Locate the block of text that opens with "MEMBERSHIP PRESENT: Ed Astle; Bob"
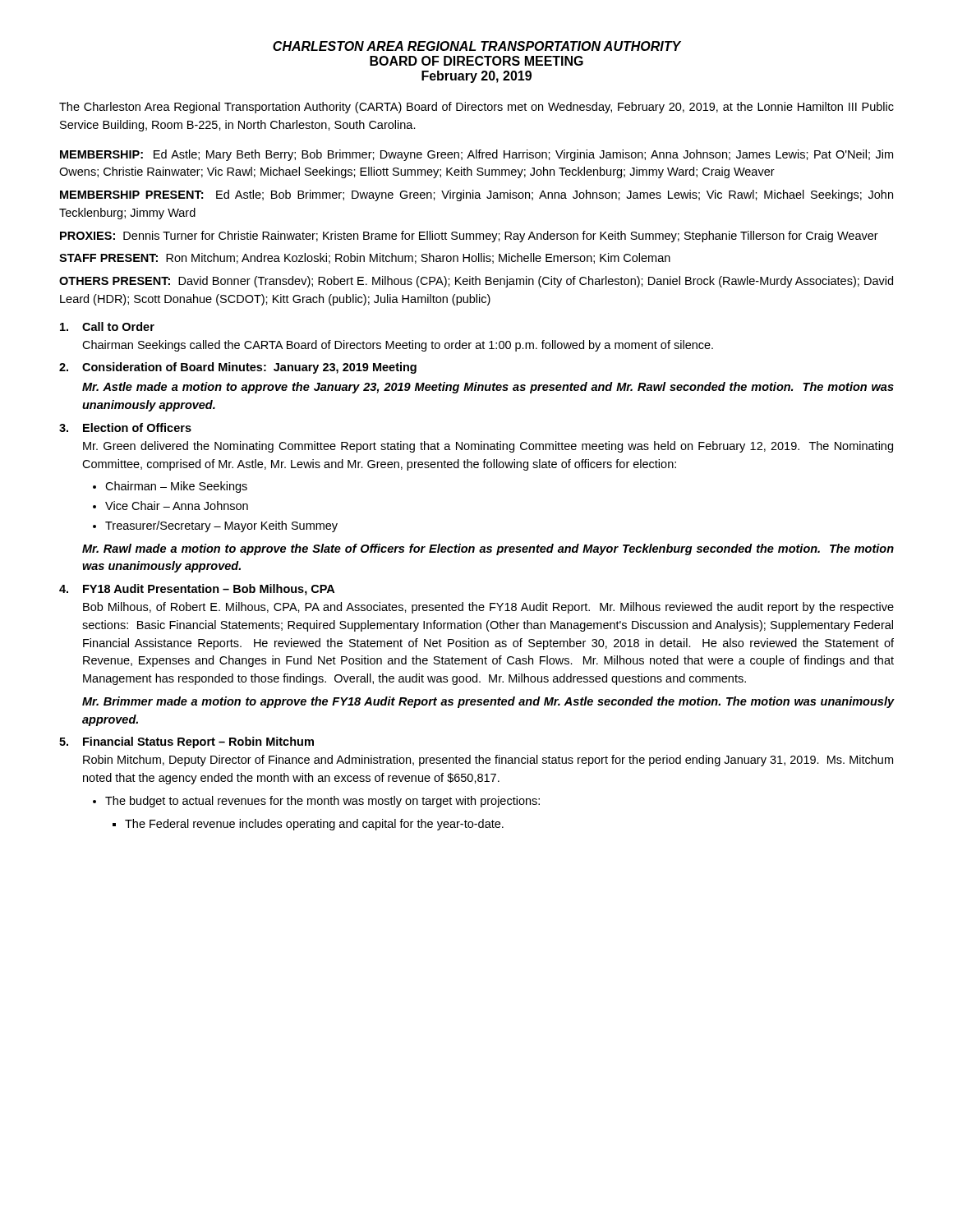 tap(476, 204)
